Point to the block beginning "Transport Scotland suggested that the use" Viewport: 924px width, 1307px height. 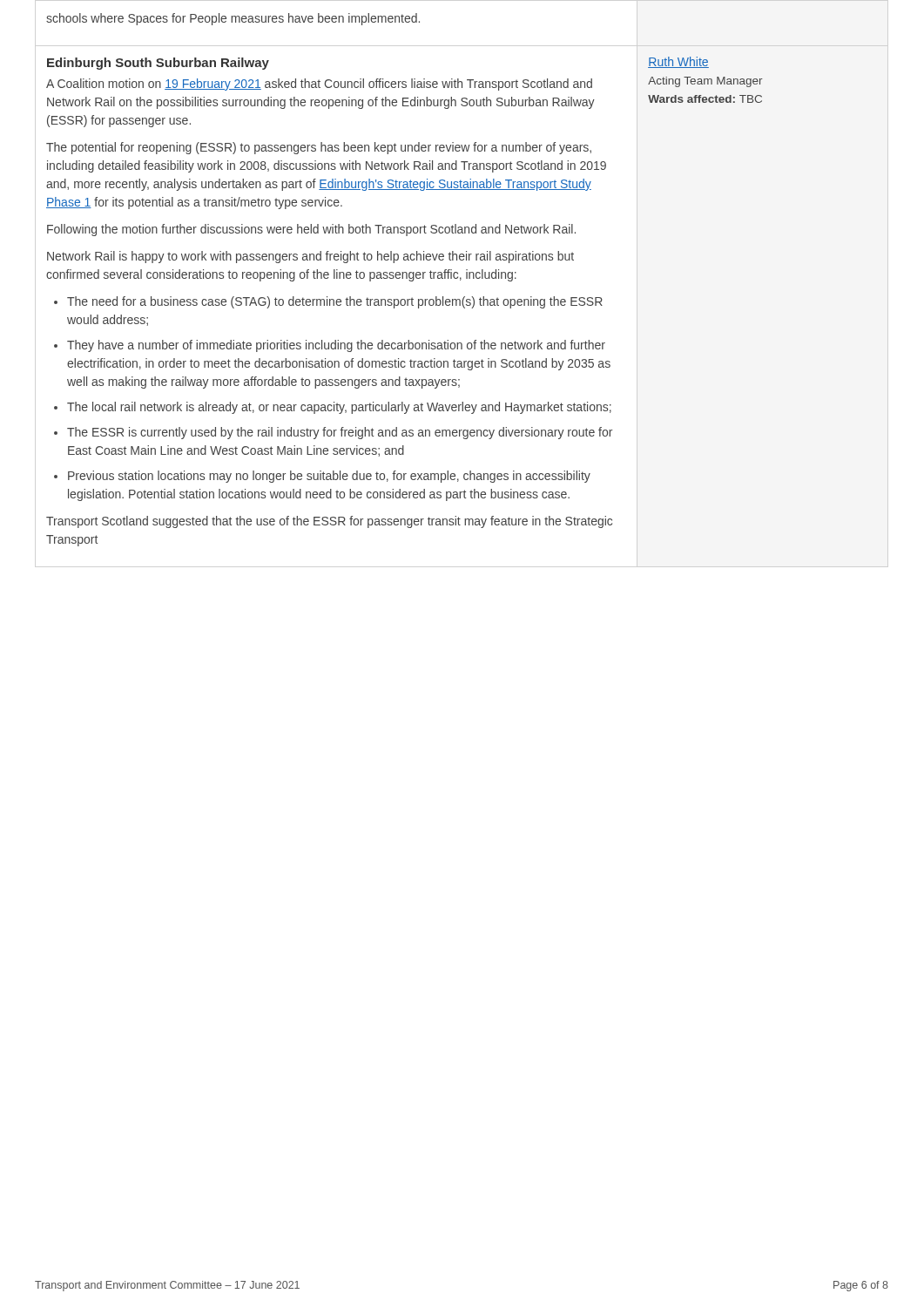point(330,530)
